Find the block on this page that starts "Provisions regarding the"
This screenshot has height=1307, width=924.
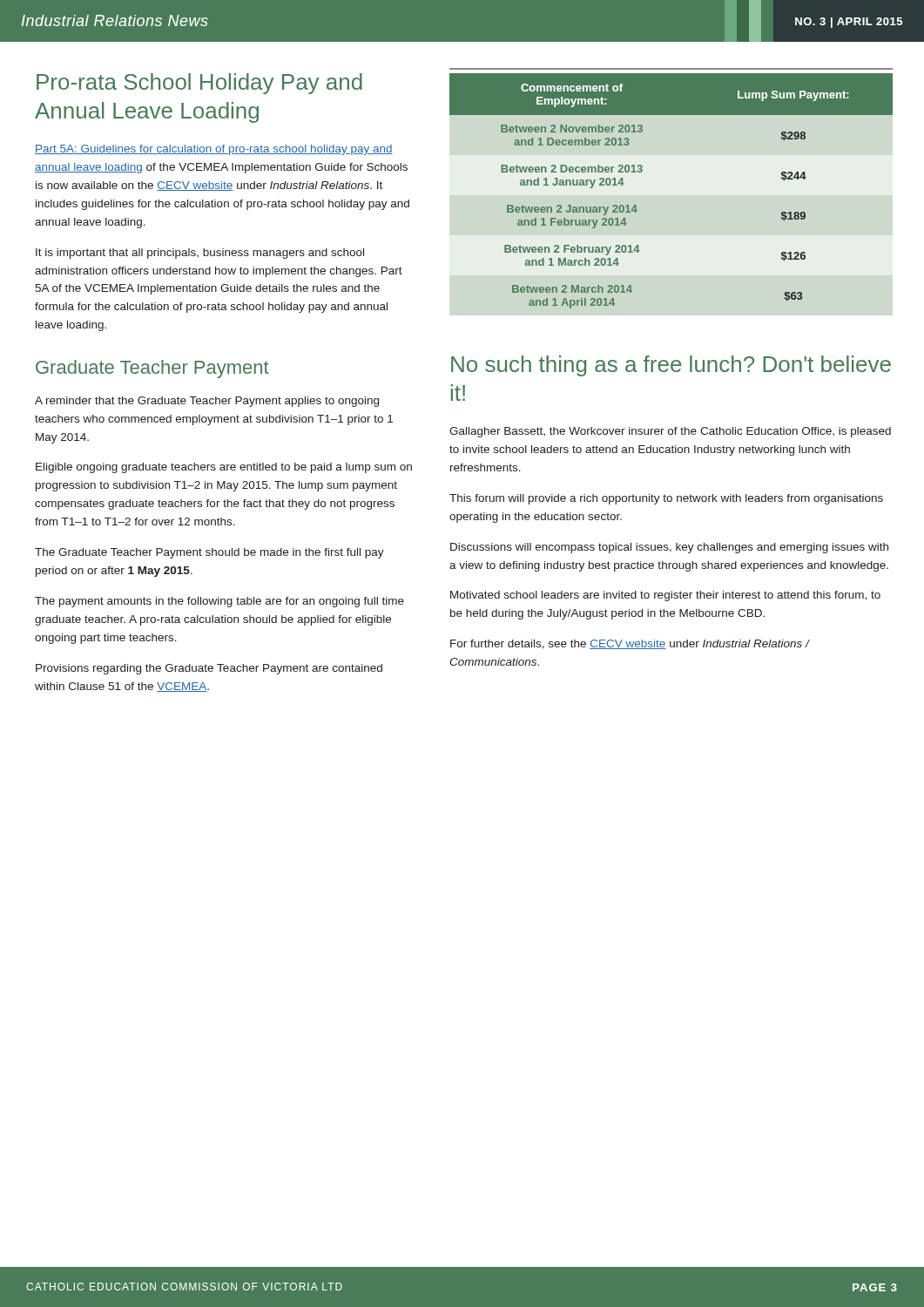pos(209,677)
